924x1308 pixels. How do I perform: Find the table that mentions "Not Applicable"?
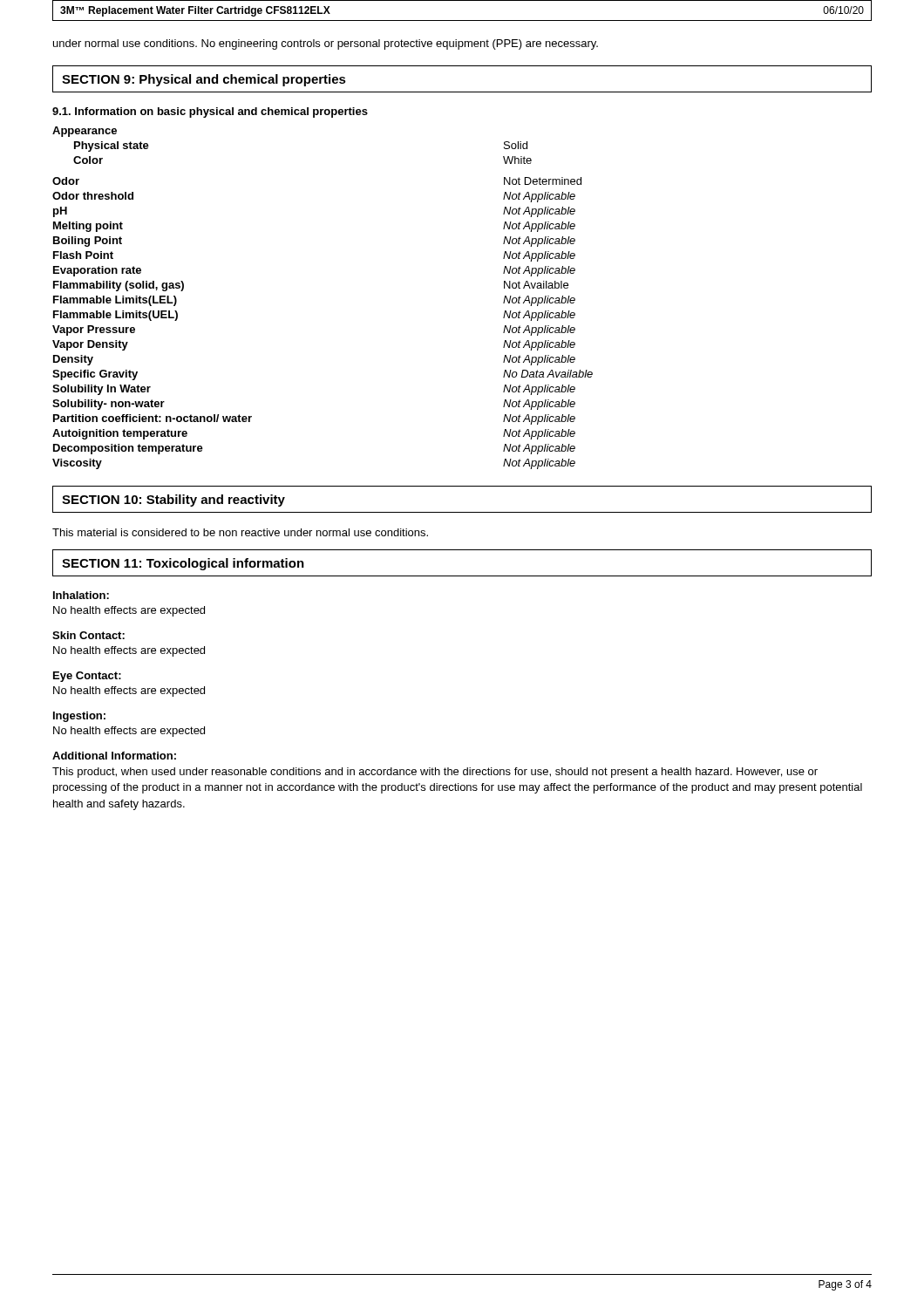462,296
